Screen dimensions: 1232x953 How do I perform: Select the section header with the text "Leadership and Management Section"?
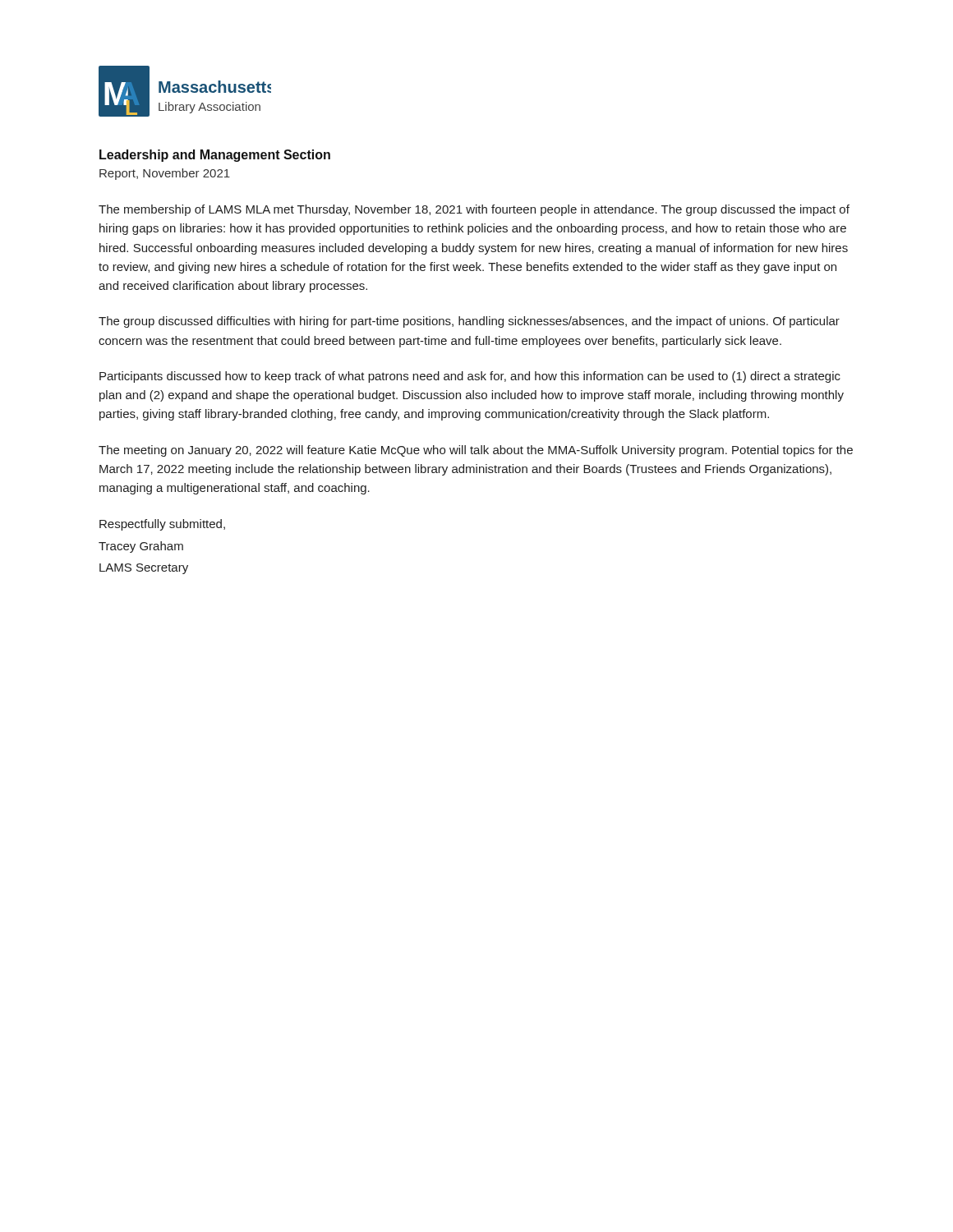pos(215,155)
